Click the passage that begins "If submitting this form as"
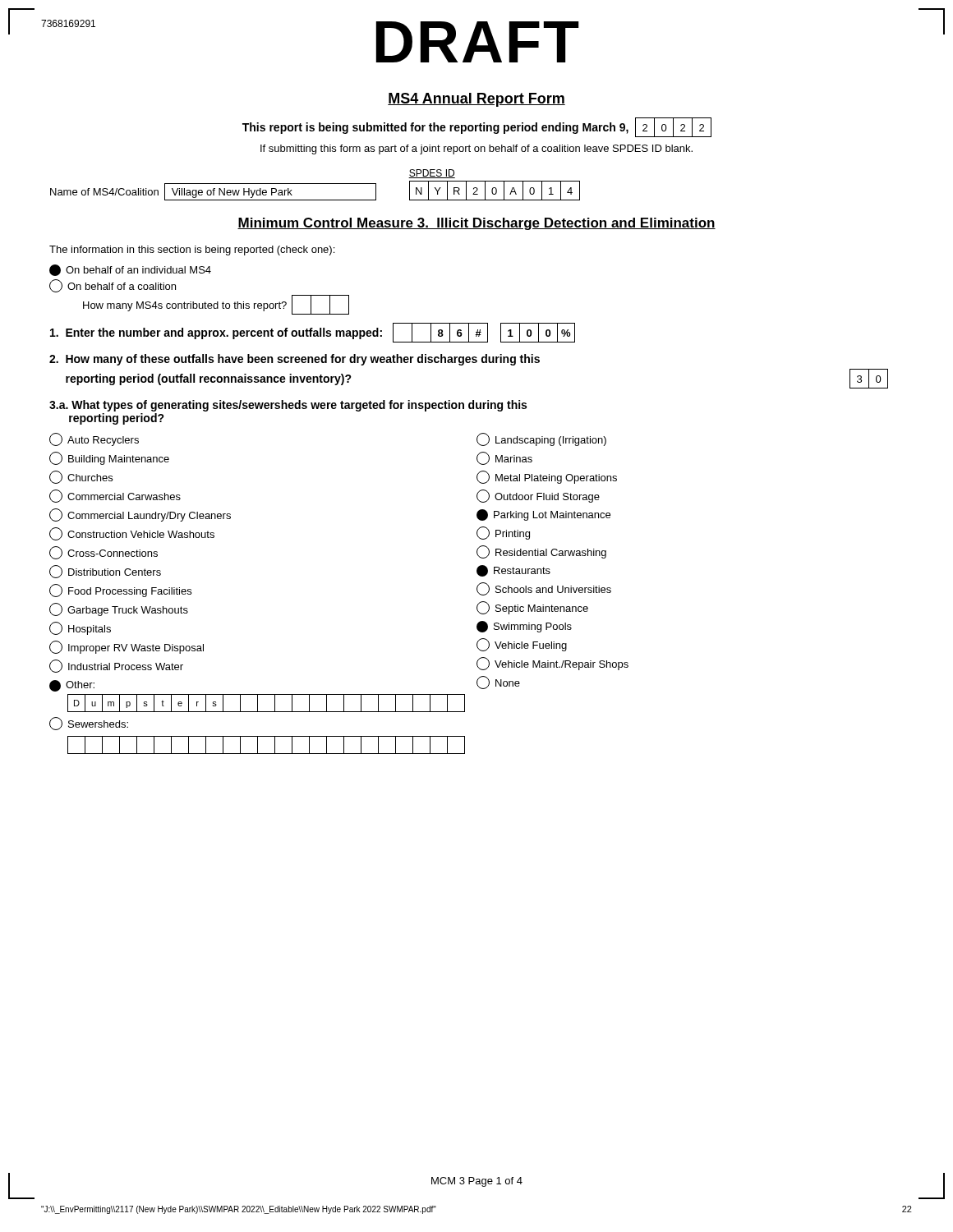Image resolution: width=953 pixels, height=1232 pixels. coord(476,148)
